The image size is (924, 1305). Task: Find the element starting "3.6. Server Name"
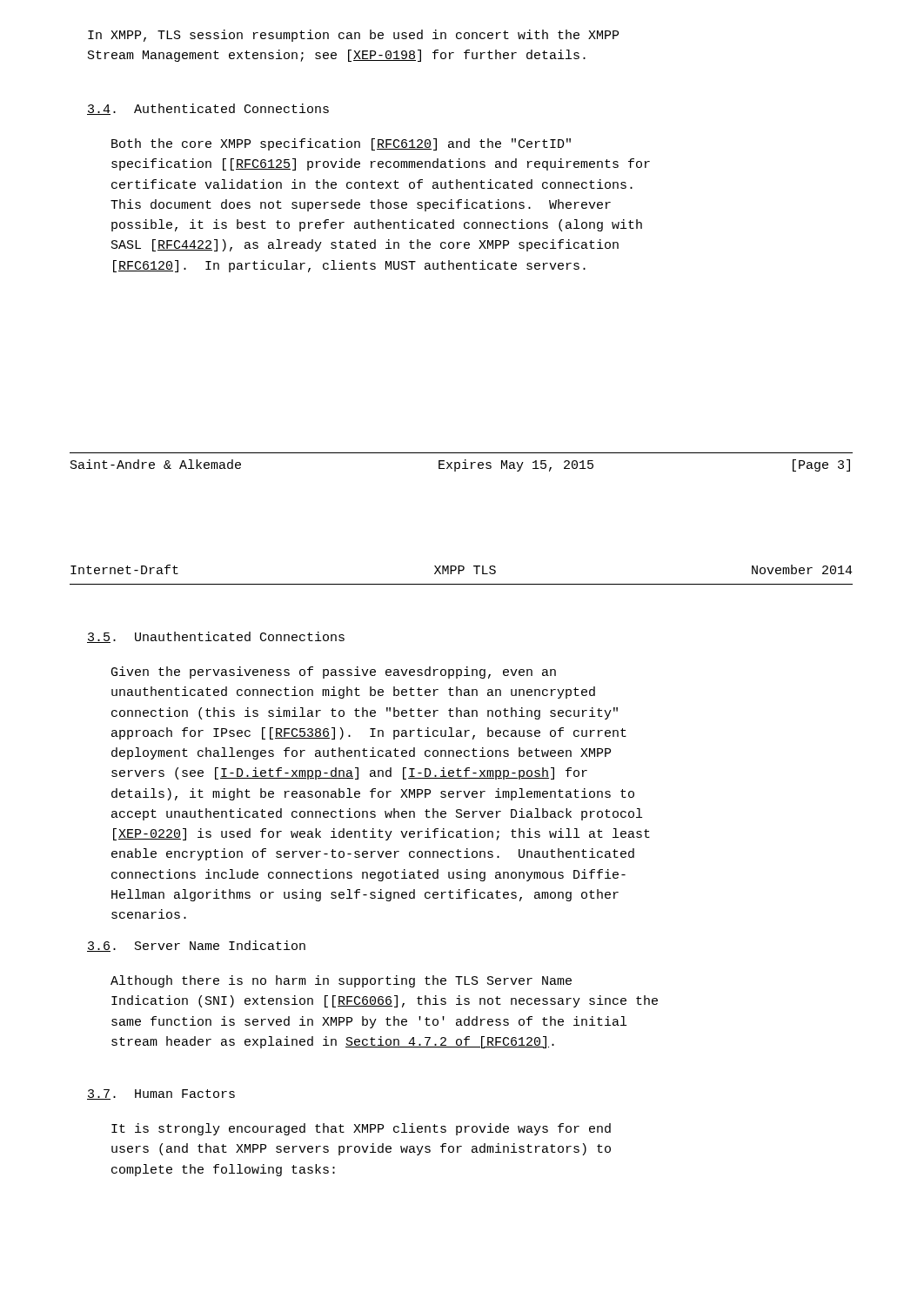(197, 947)
